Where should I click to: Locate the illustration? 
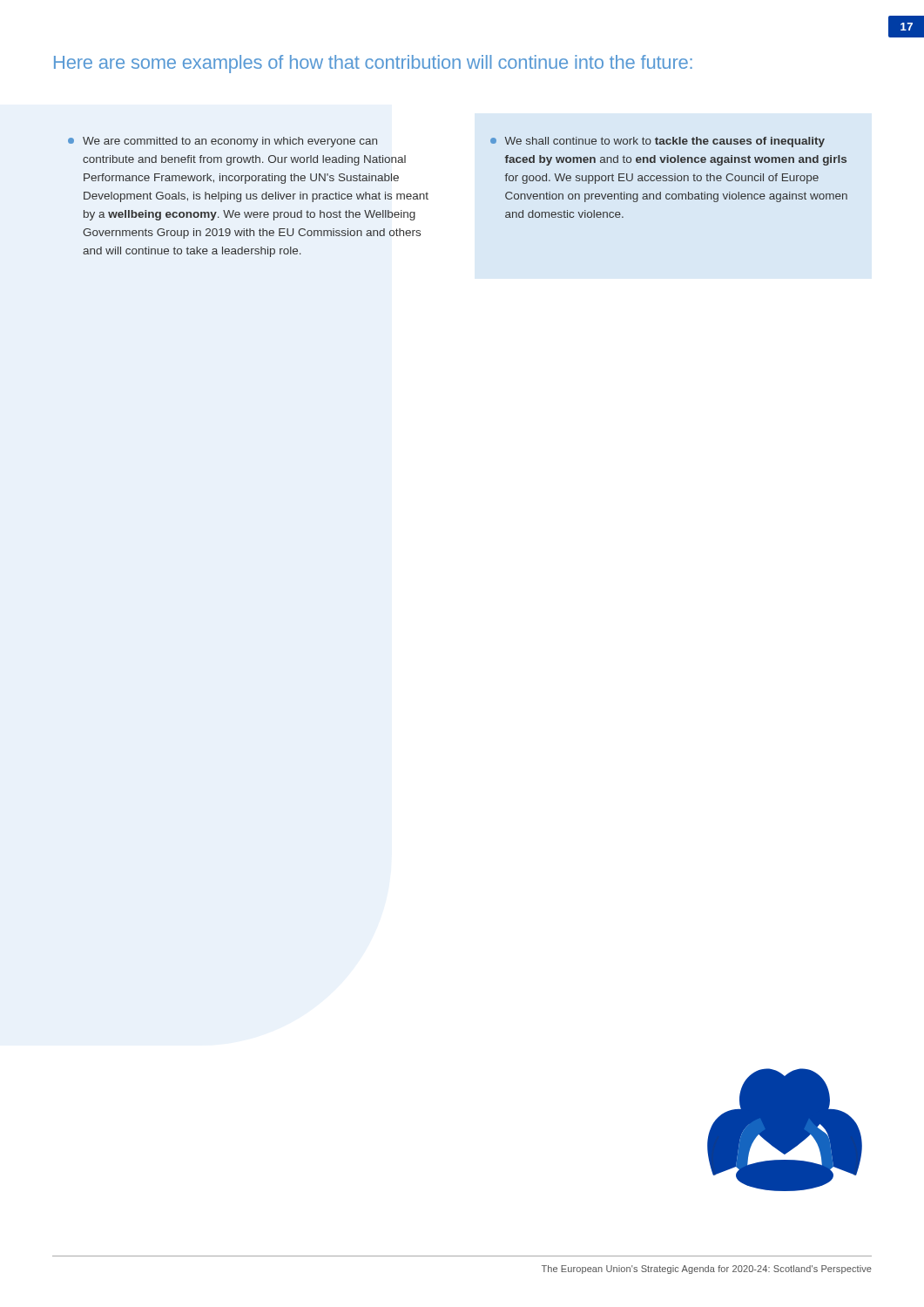(785, 1135)
